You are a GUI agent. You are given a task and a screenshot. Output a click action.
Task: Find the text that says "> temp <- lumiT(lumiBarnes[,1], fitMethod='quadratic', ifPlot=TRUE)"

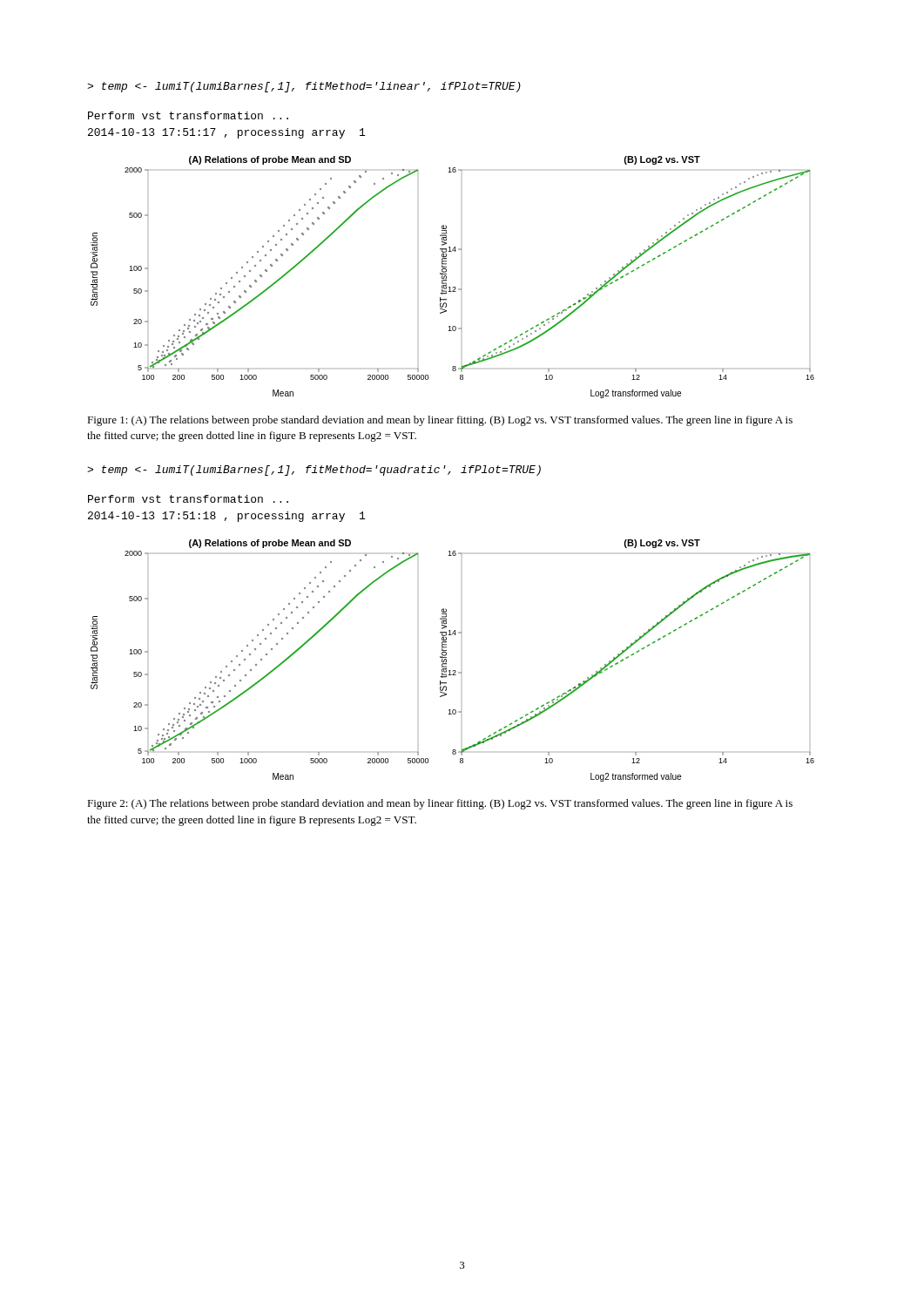coord(315,470)
